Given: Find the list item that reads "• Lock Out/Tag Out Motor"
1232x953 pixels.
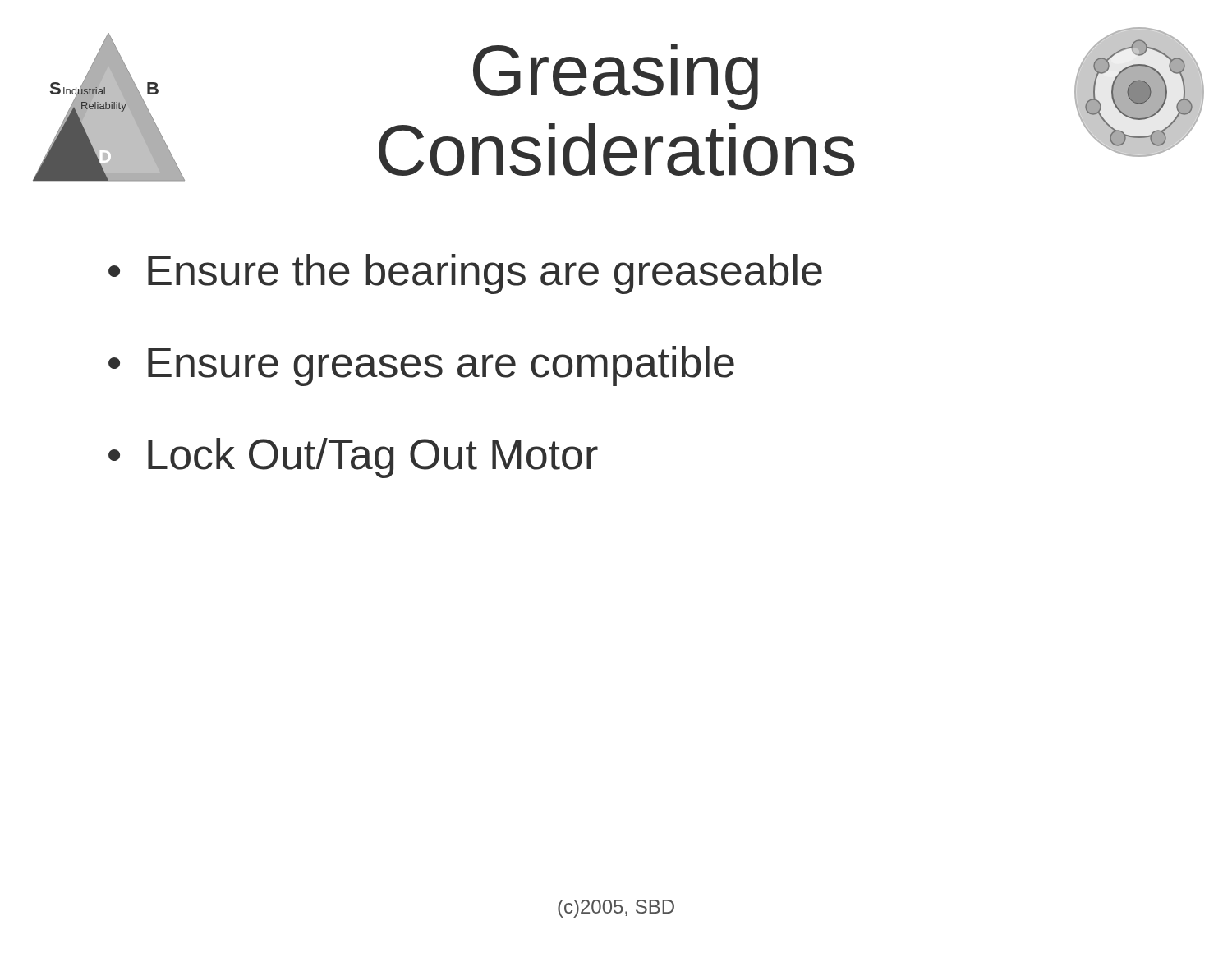Looking at the screenshot, I should click(x=352, y=455).
